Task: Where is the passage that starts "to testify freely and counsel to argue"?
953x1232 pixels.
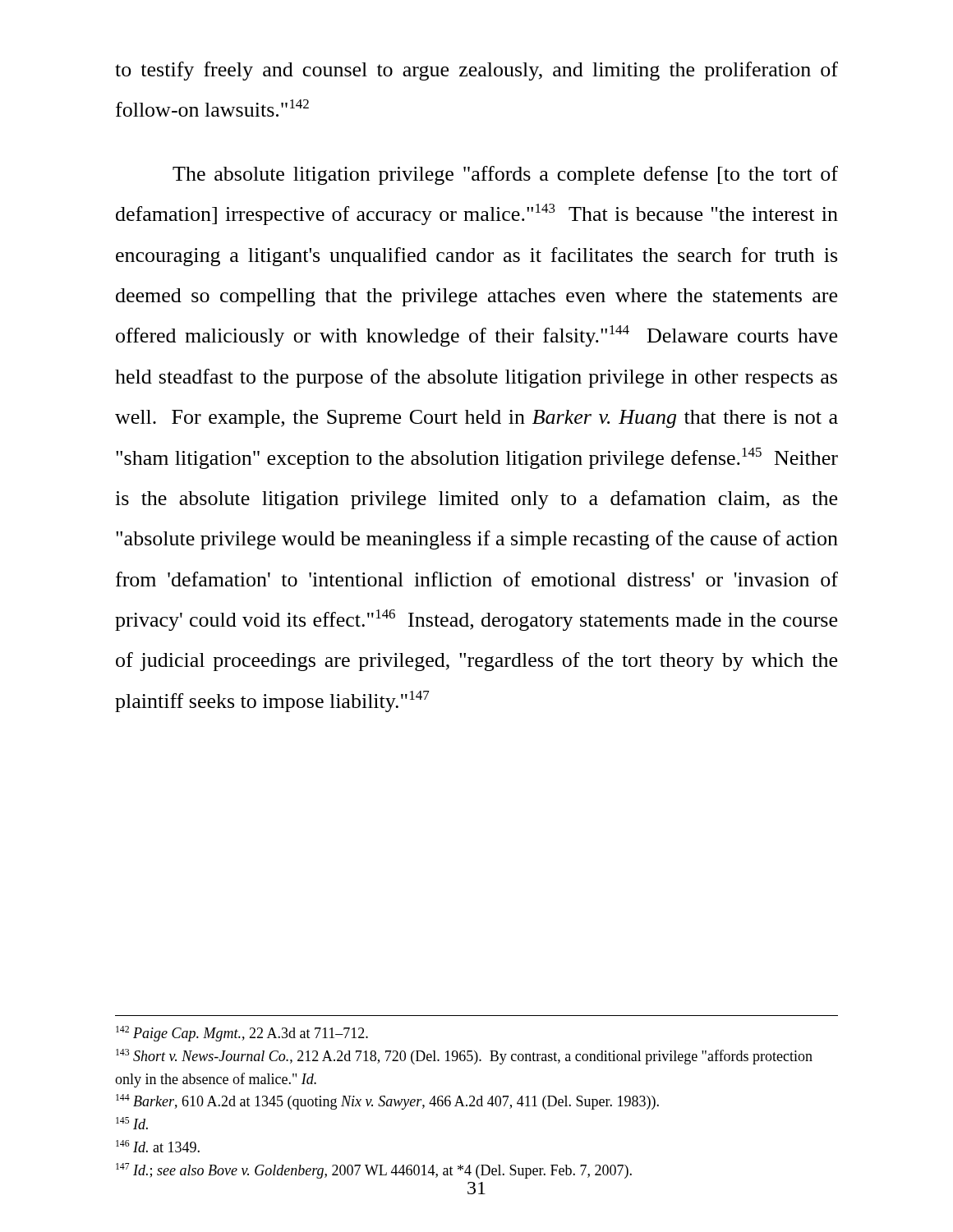Action: [476, 385]
